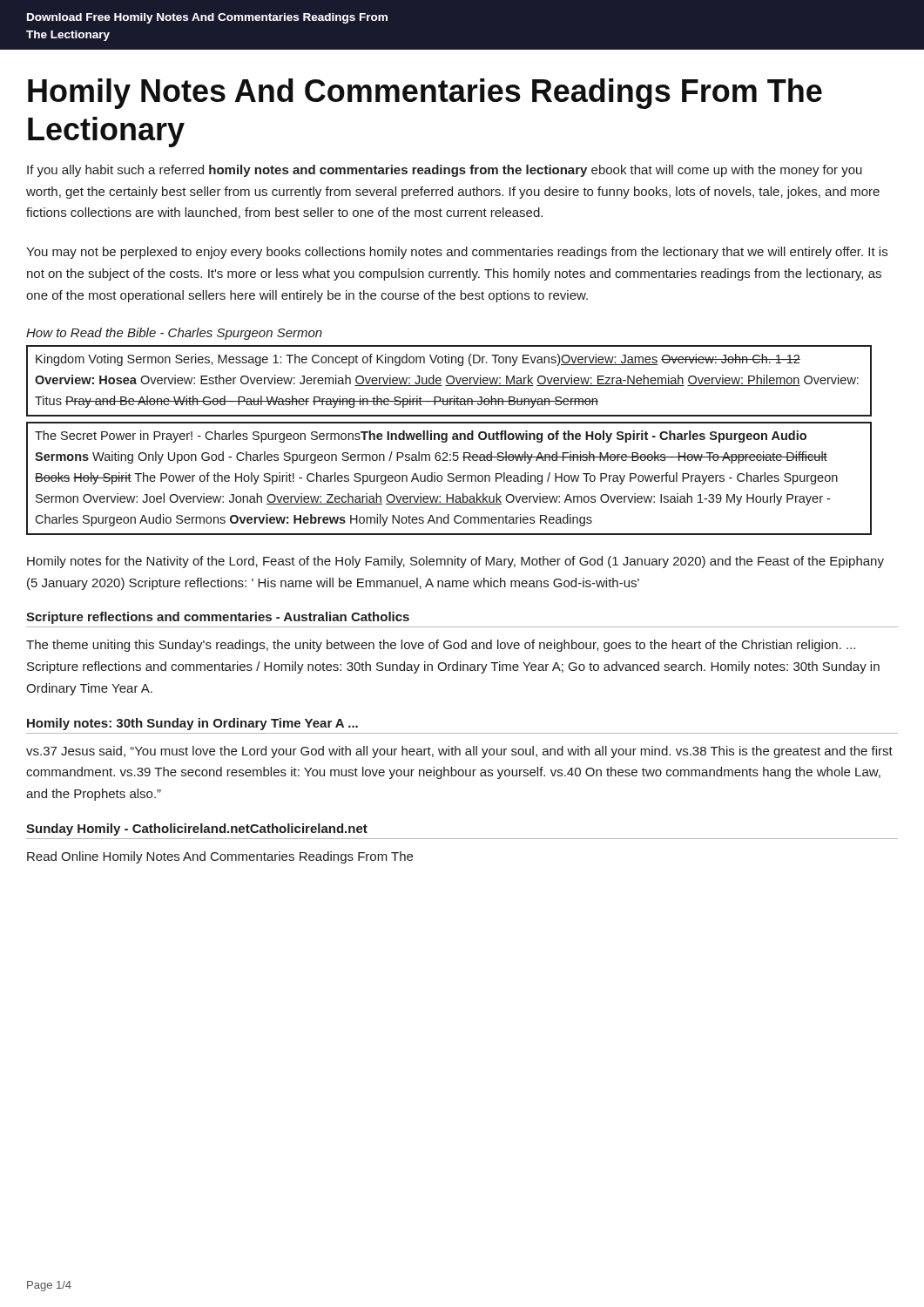Where is the passage that starts "The theme uniting"?
The image size is (924, 1307).
point(453,666)
